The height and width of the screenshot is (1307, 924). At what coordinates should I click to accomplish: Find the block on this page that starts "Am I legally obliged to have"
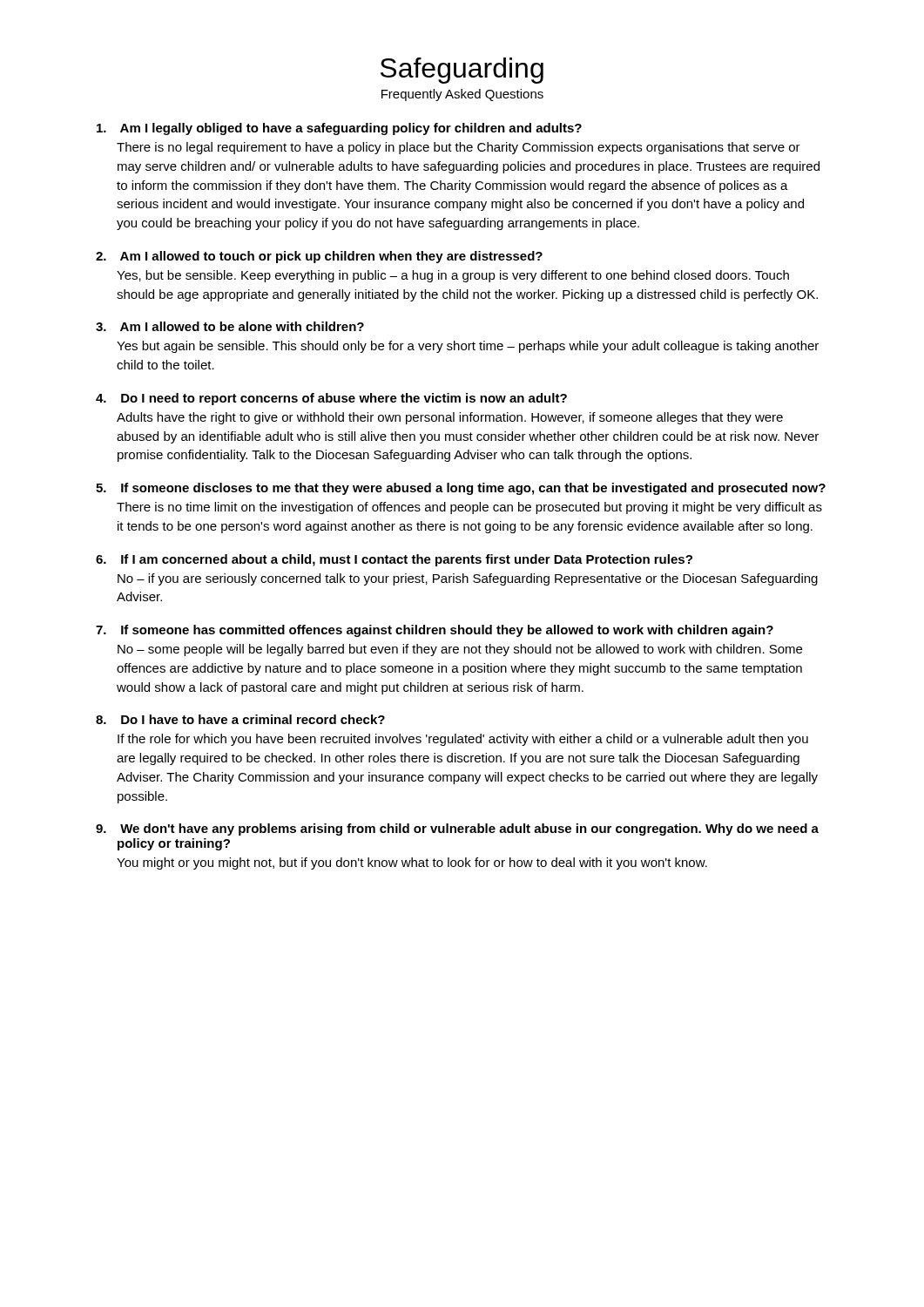[x=462, y=176]
